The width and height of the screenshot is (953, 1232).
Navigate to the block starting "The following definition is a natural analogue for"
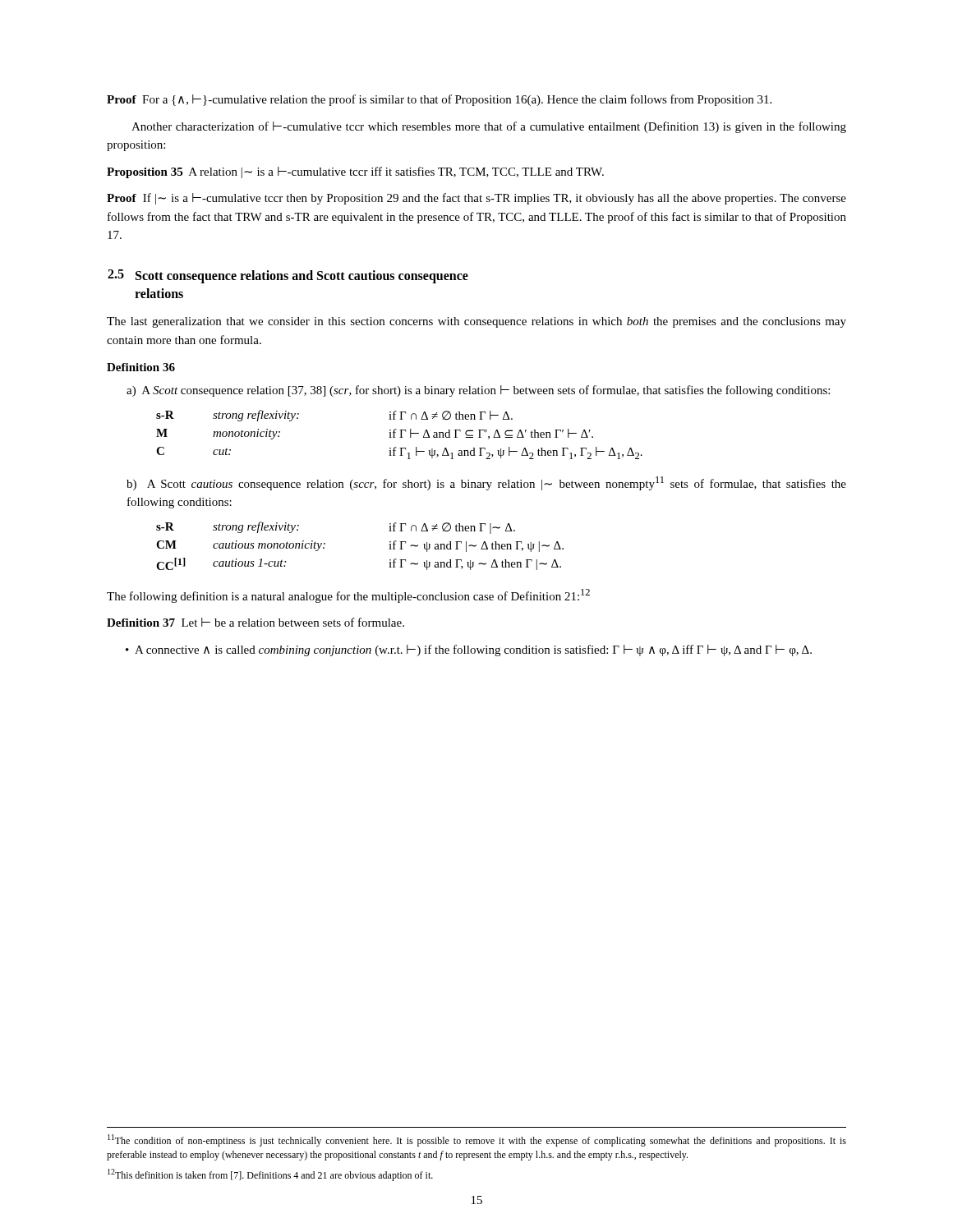(x=476, y=595)
